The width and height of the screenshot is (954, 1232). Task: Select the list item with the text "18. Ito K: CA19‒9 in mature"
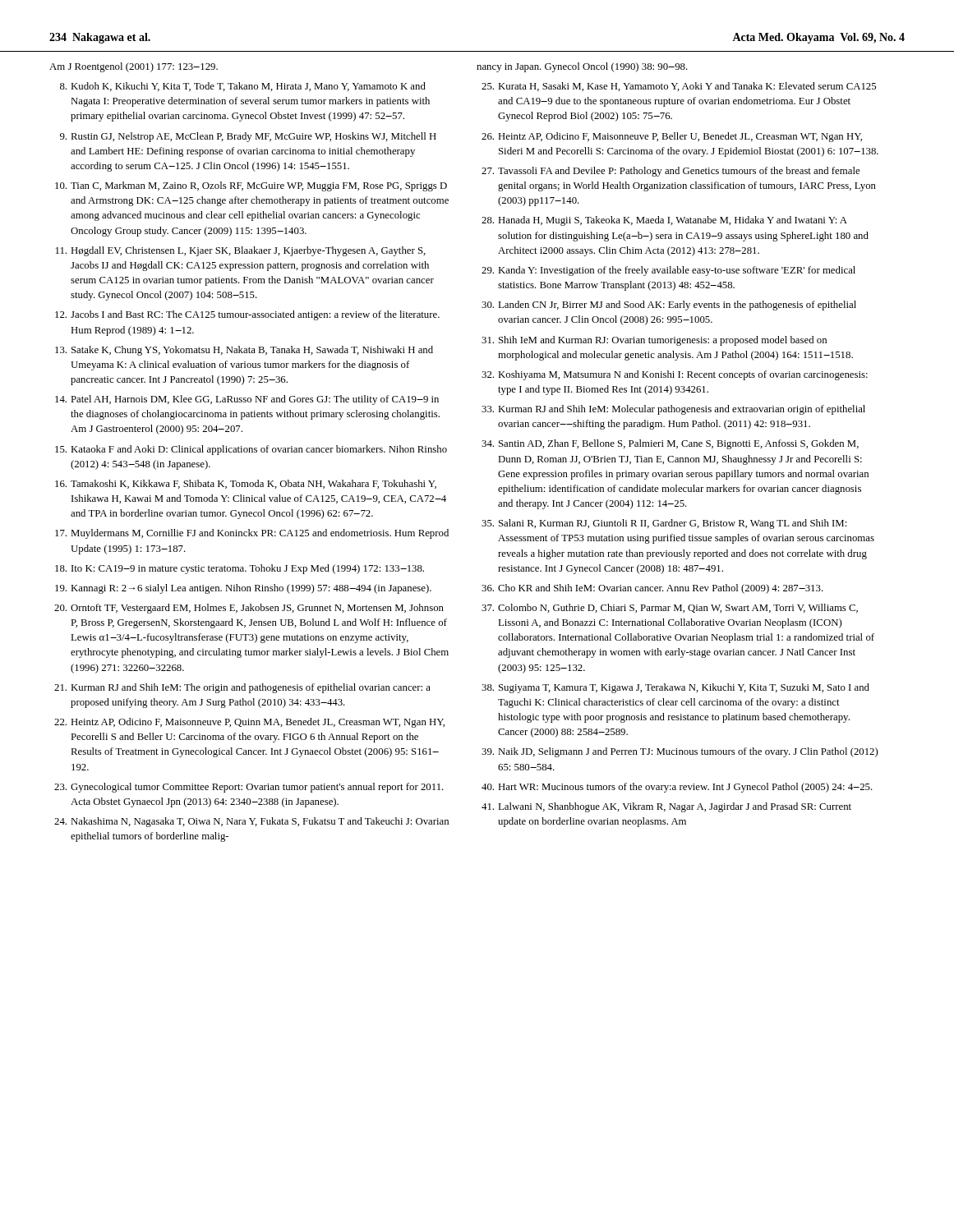(x=251, y=568)
